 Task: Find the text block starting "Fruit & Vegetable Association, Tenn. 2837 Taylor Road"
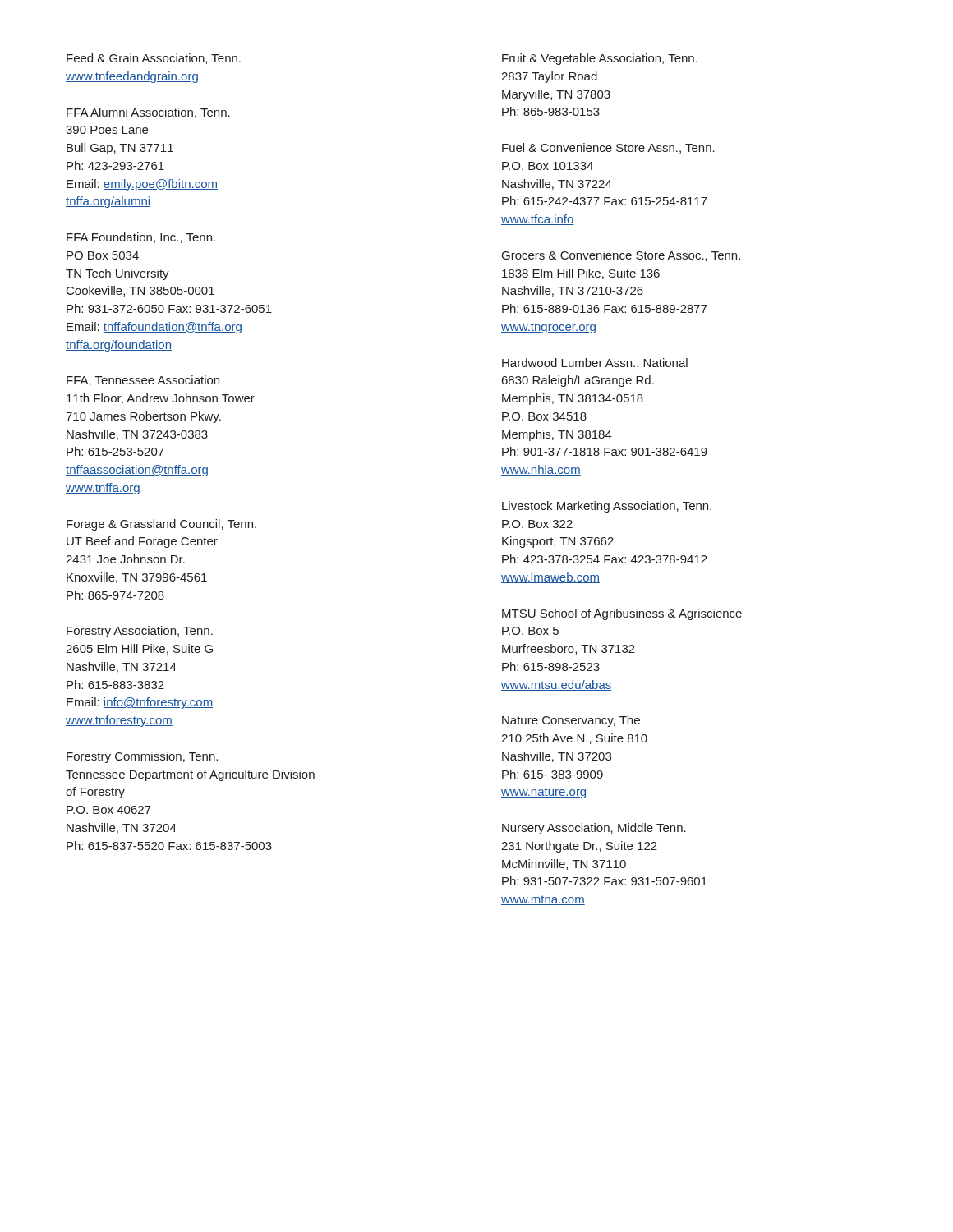tap(600, 59)
